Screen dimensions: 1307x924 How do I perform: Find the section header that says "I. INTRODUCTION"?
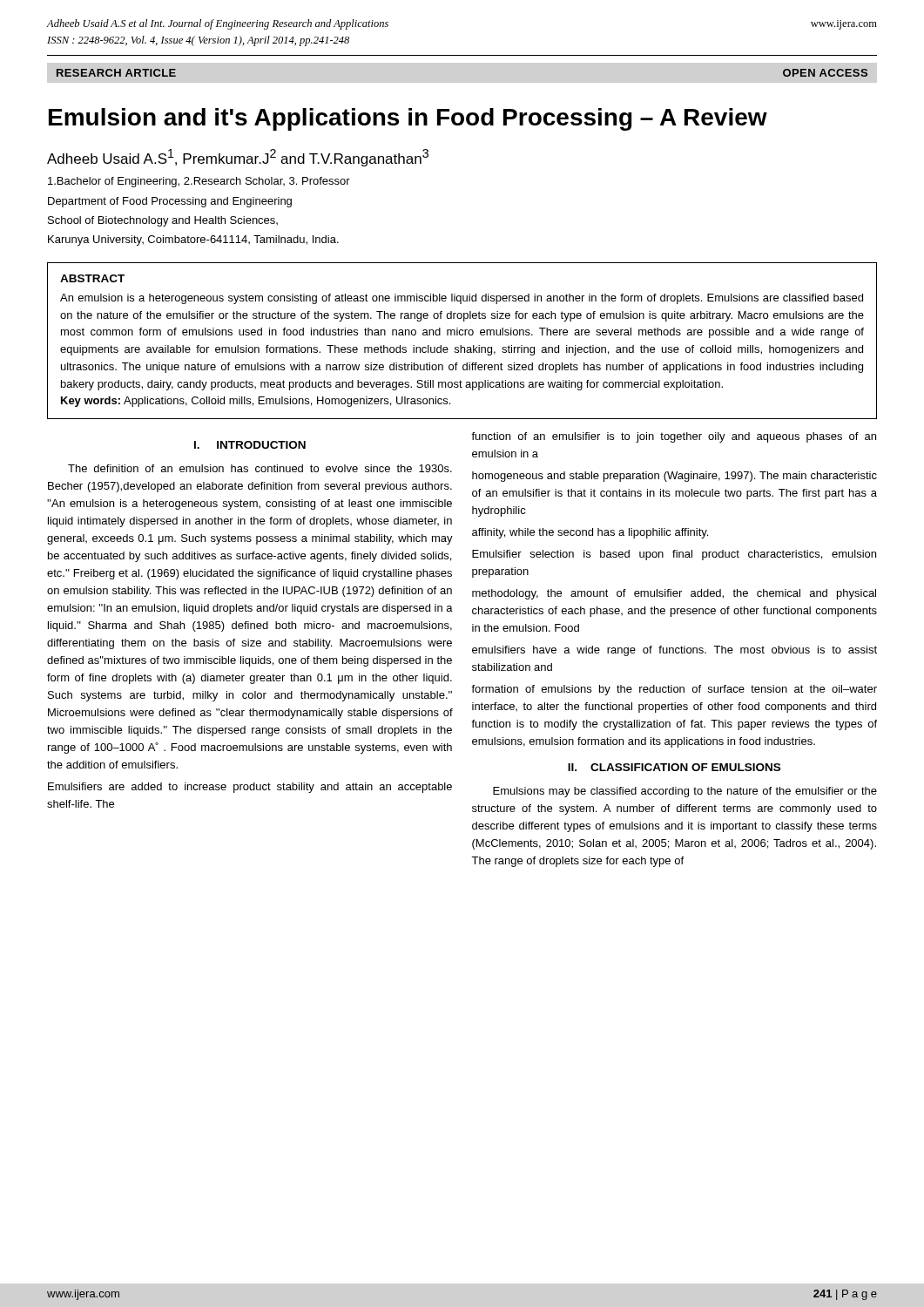[x=250, y=445]
